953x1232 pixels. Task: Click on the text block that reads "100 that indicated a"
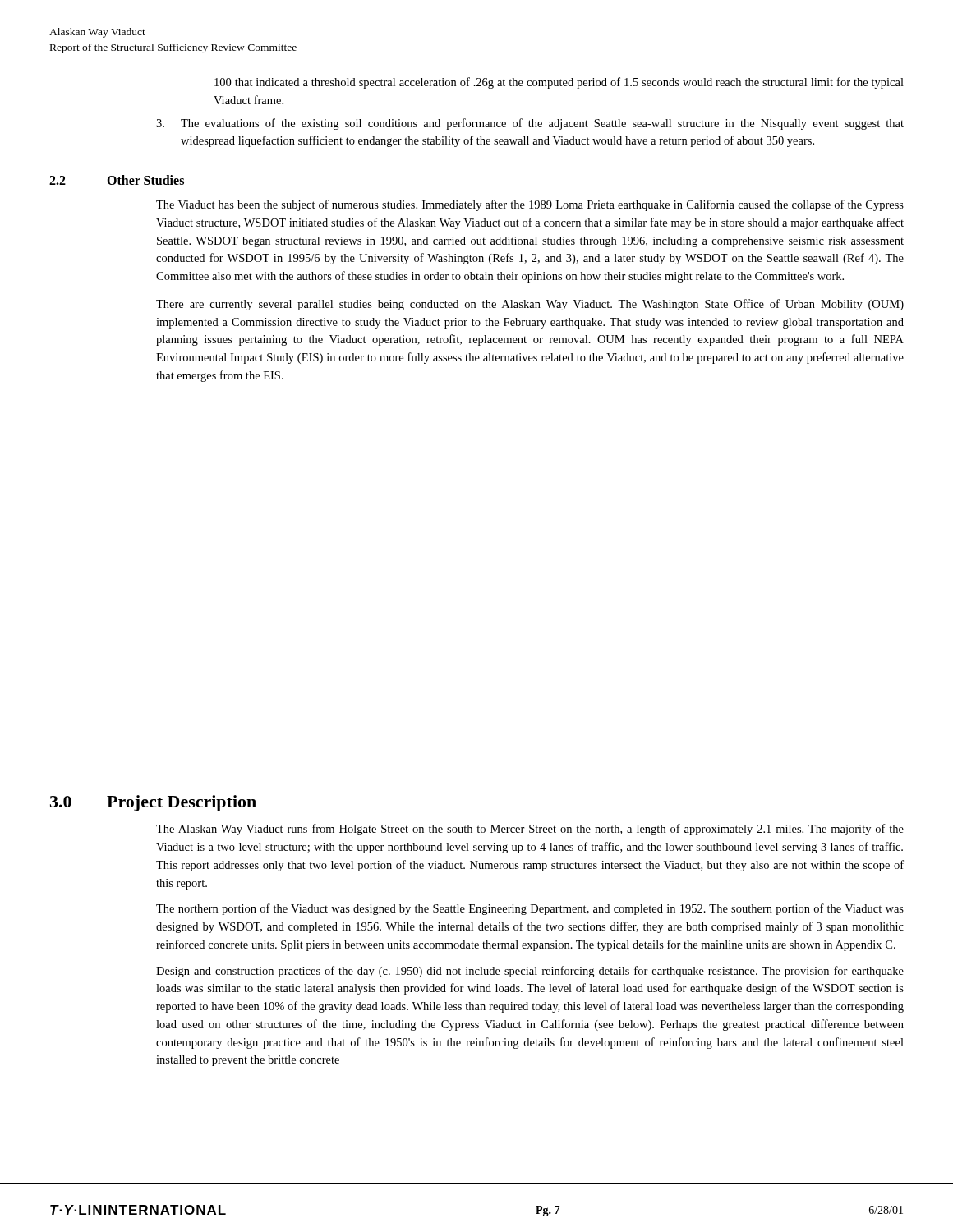559,91
